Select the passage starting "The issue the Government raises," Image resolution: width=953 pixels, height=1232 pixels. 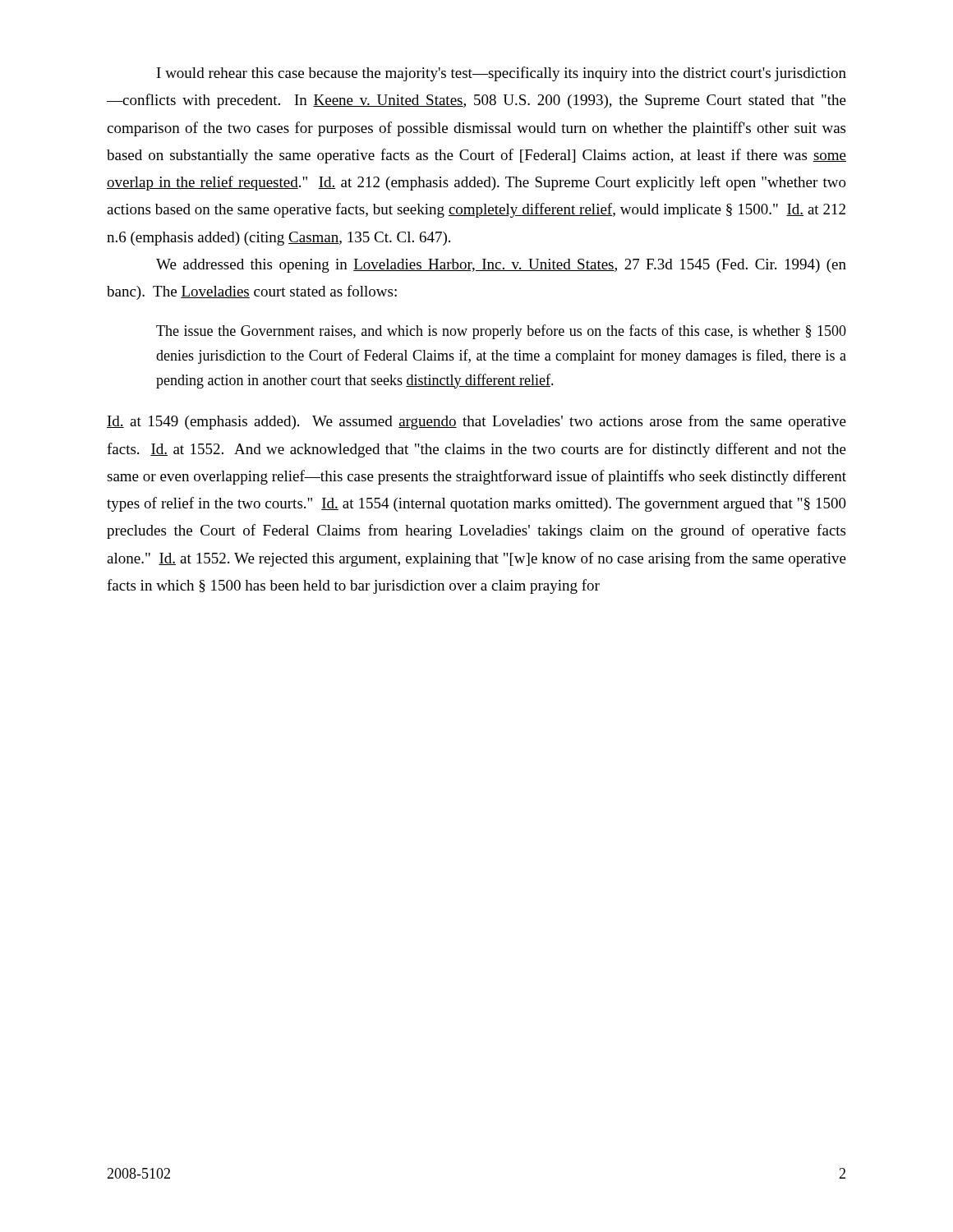coord(501,356)
